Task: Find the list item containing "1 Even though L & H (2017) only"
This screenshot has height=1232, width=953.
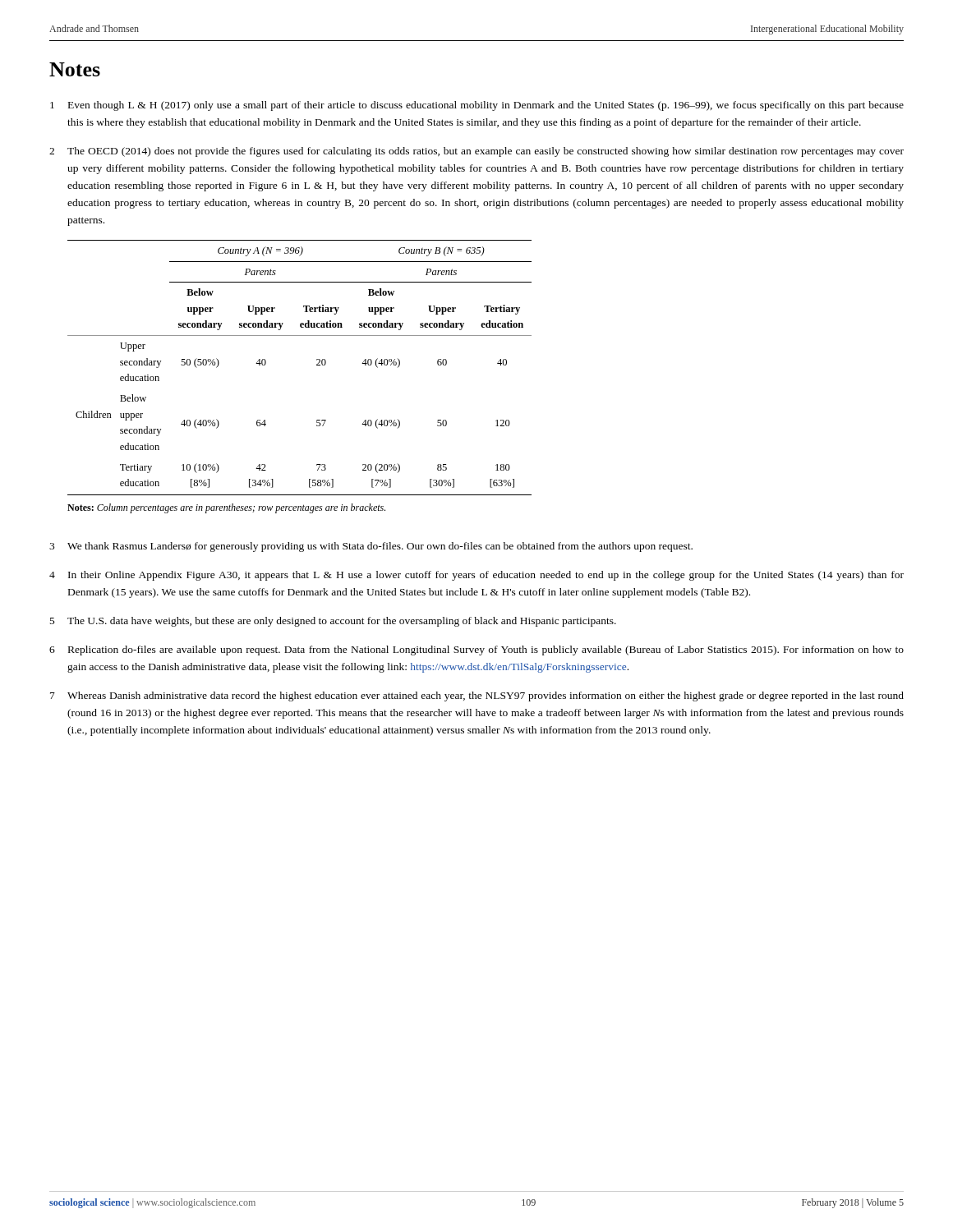Action: pos(476,114)
